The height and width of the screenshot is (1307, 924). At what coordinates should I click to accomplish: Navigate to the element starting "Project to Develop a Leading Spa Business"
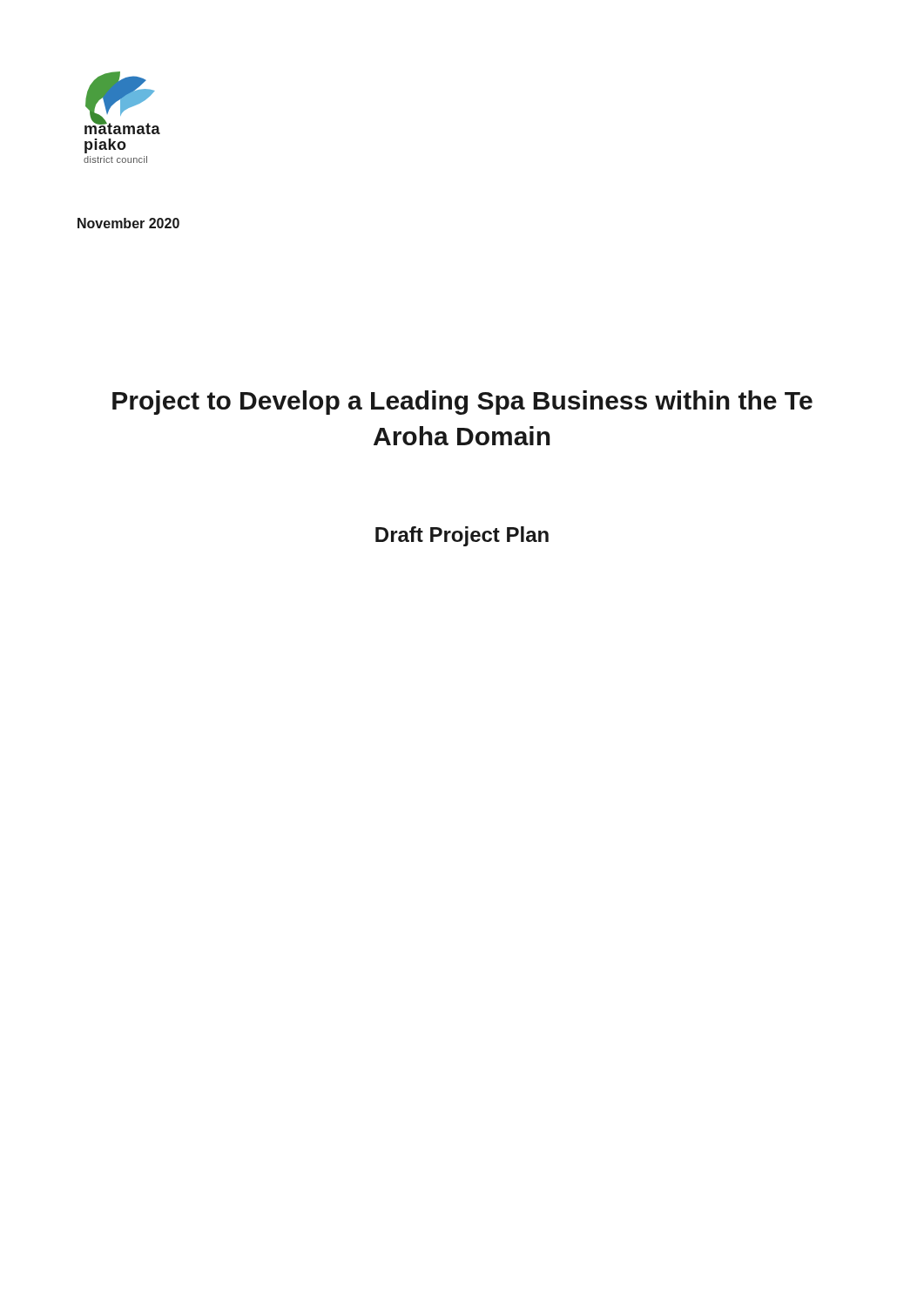click(462, 418)
